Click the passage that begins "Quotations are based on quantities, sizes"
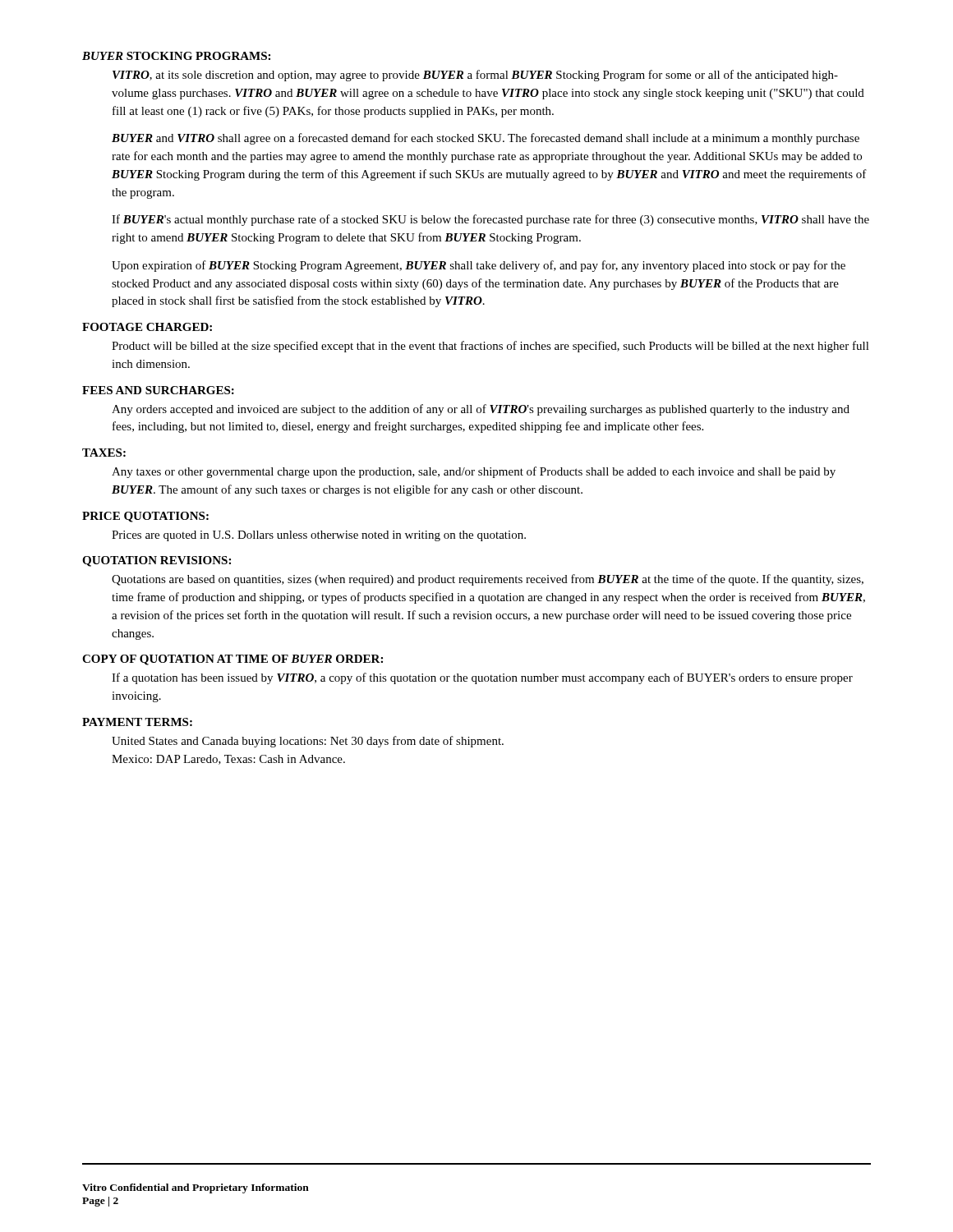This screenshot has width=953, height=1232. (491, 607)
